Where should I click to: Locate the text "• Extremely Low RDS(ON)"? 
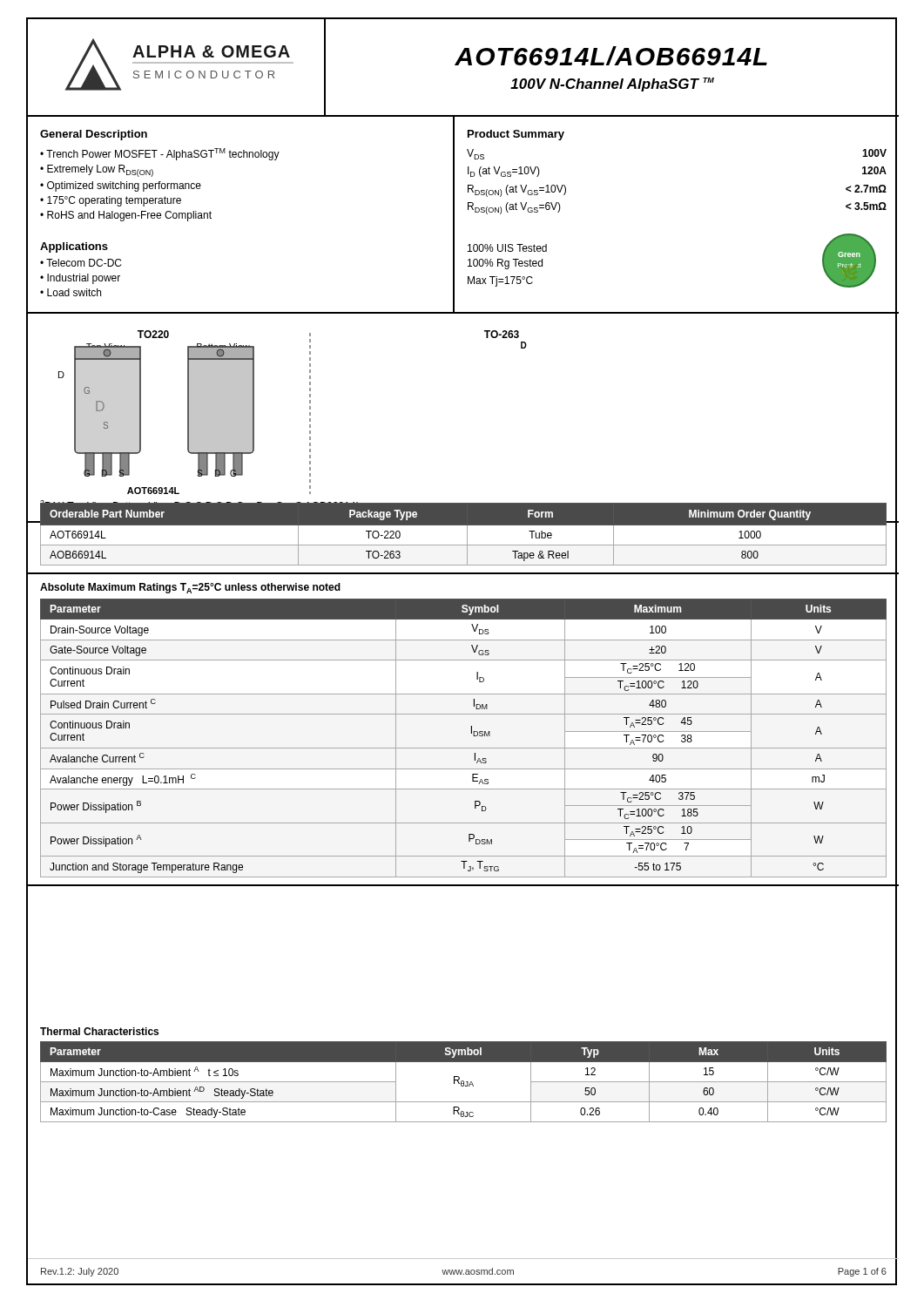tap(97, 170)
